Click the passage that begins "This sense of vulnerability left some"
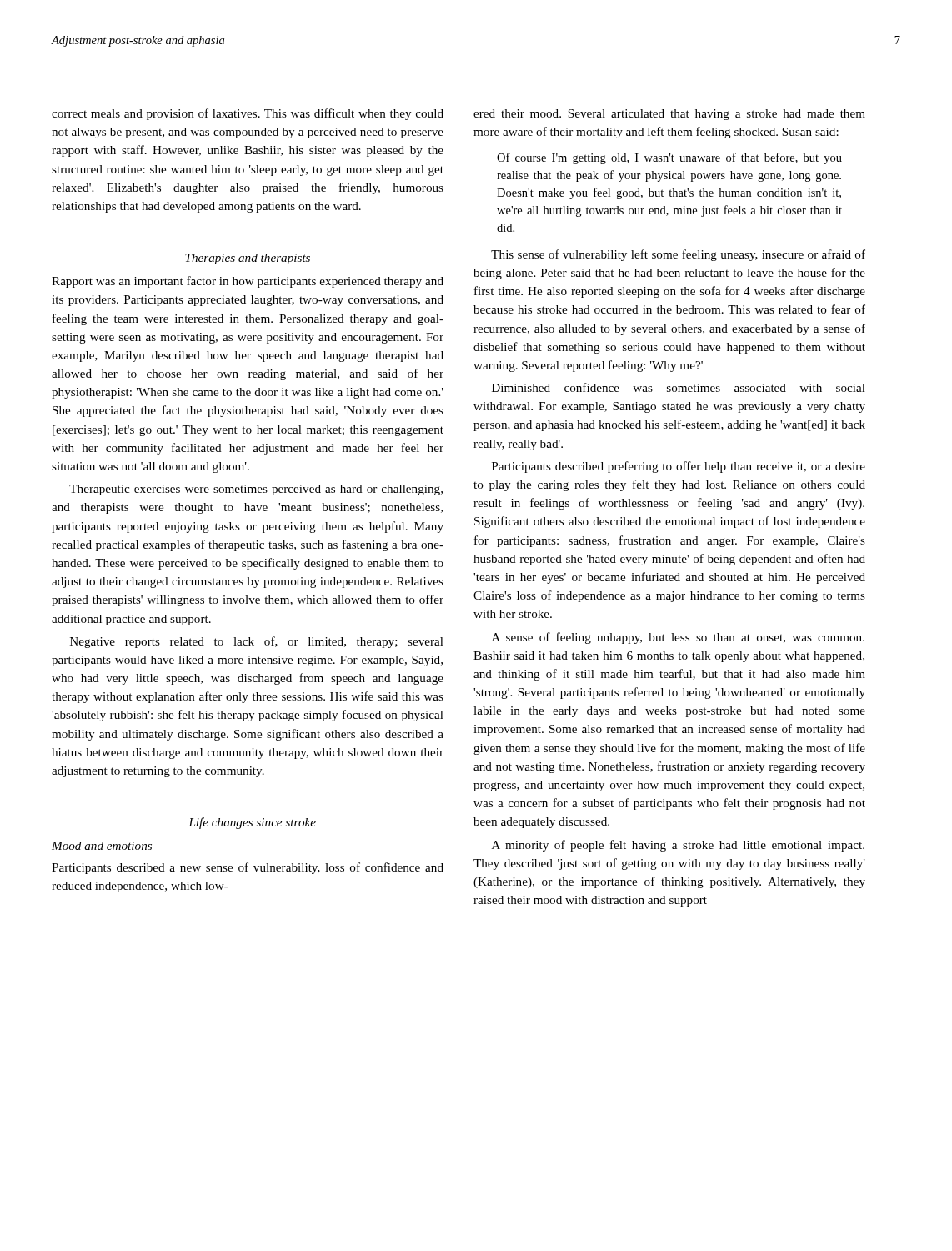 (x=669, y=310)
